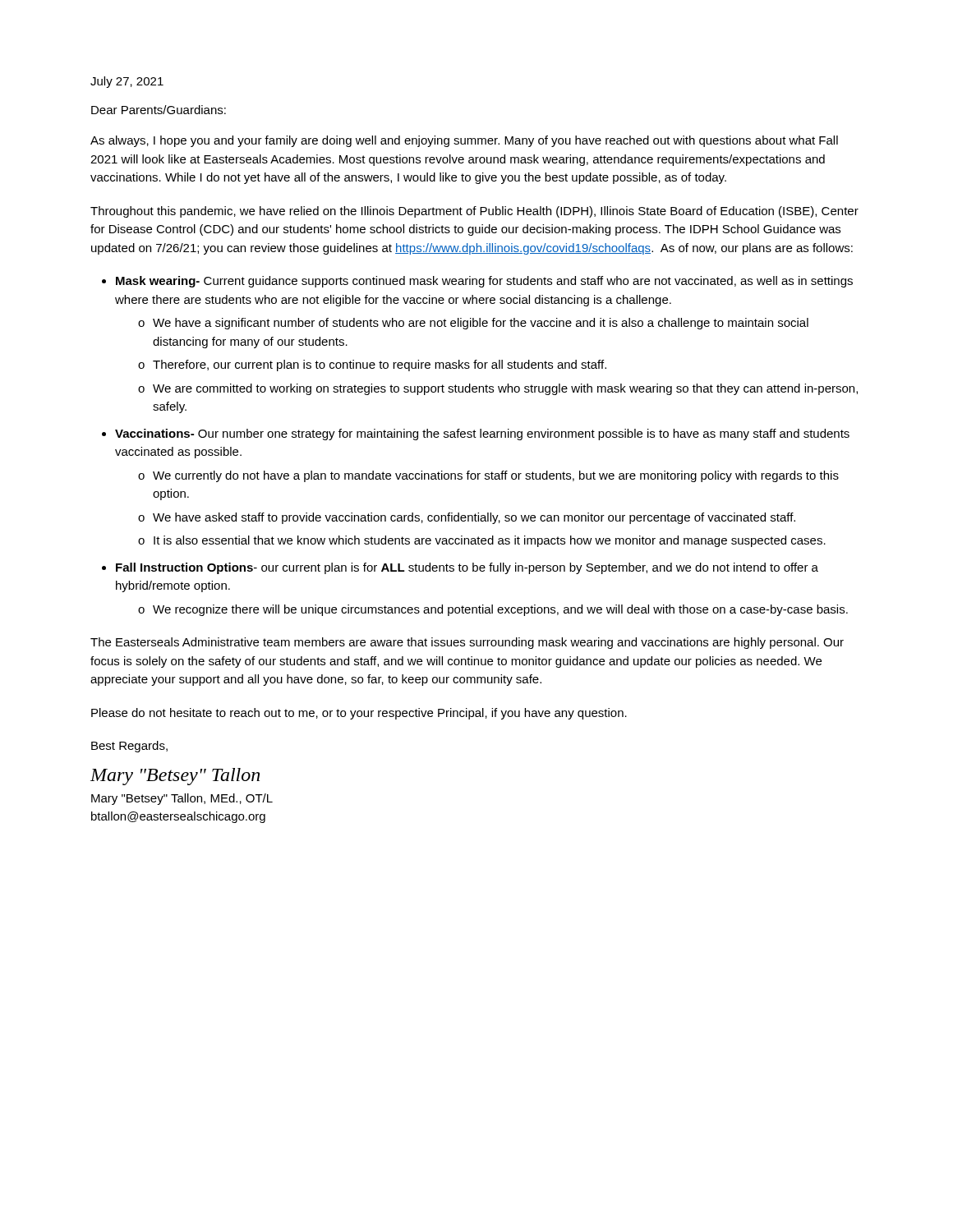Find the passage starting "Fall Instruction Options- our current plan is for"
The height and width of the screenshot is (1232, 953).
click(x=467, y=568)
